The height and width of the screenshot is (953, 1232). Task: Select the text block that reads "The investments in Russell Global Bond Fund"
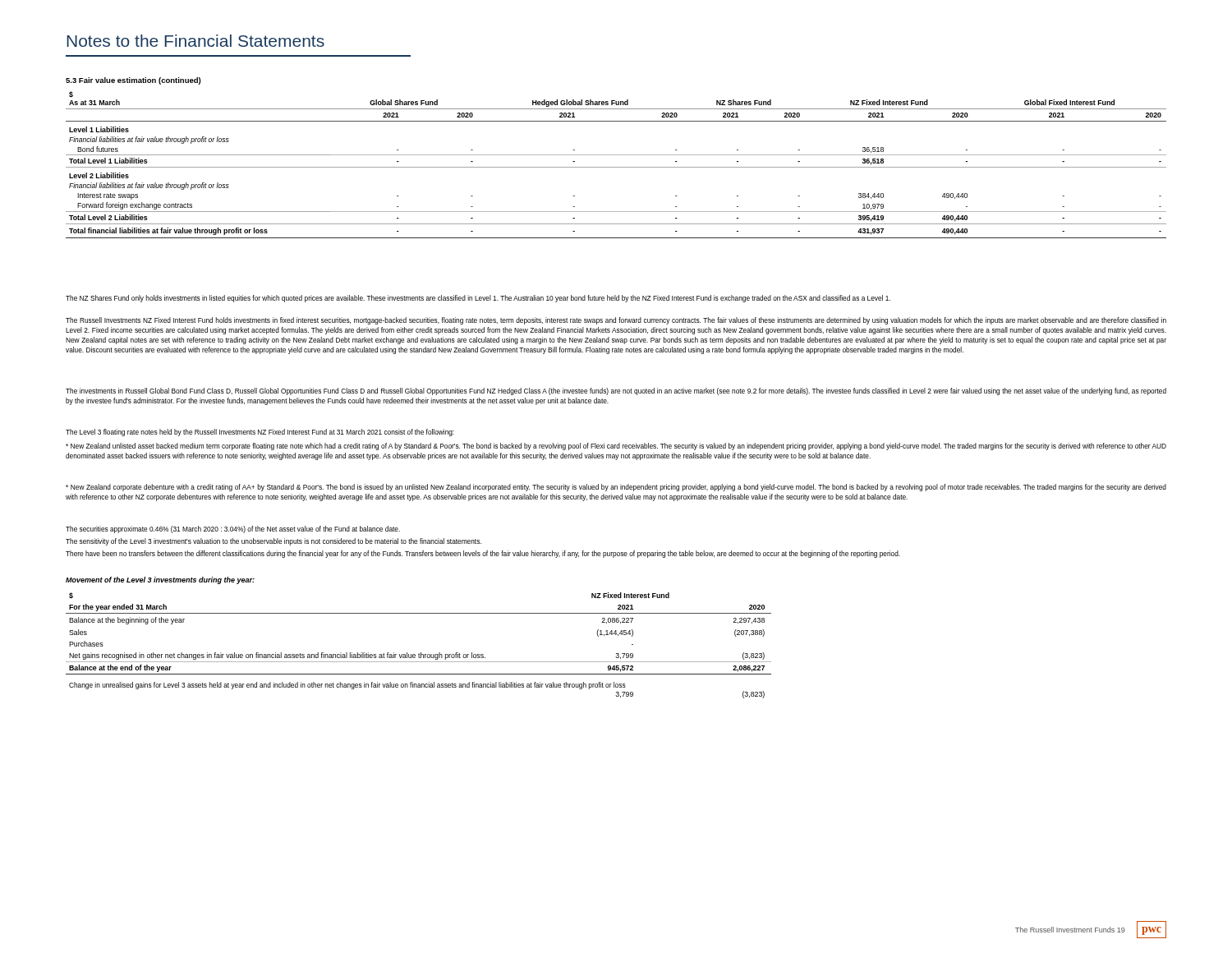(616, 396)
